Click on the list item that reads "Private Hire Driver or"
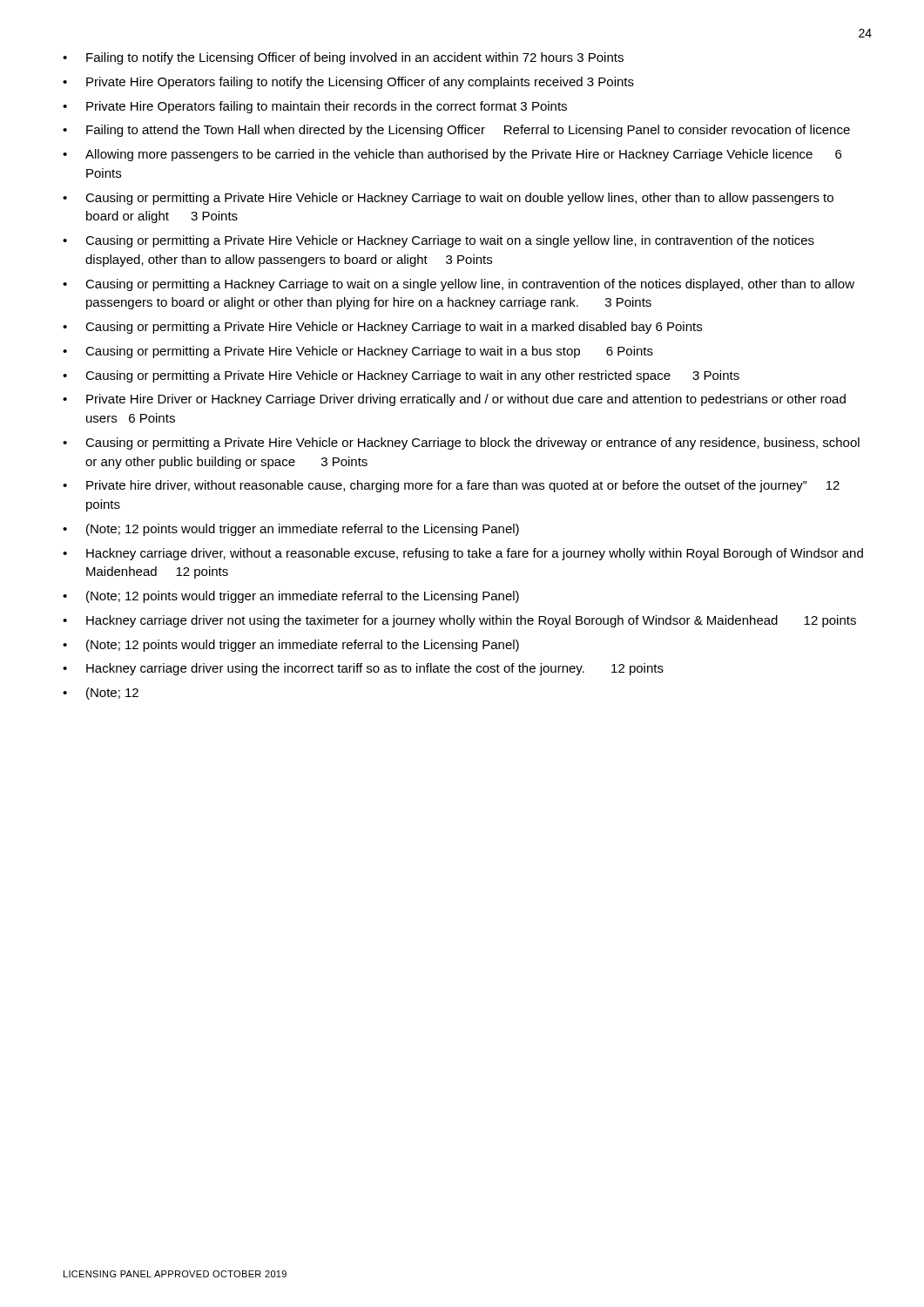 pyautogui.click(x=466, y=408)
